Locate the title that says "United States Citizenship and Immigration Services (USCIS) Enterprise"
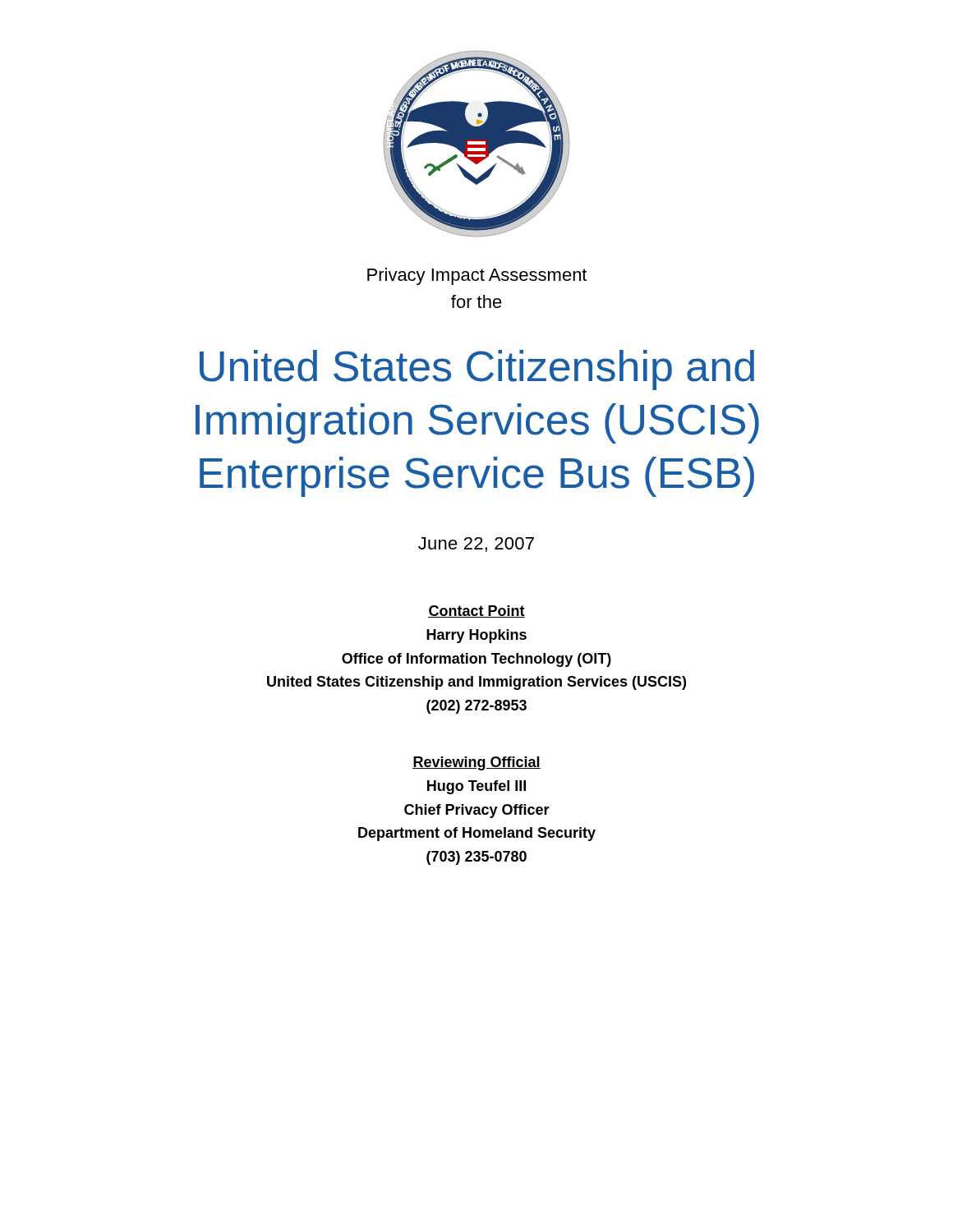This screenshot has height=1232, width=953. coord(476,420)
